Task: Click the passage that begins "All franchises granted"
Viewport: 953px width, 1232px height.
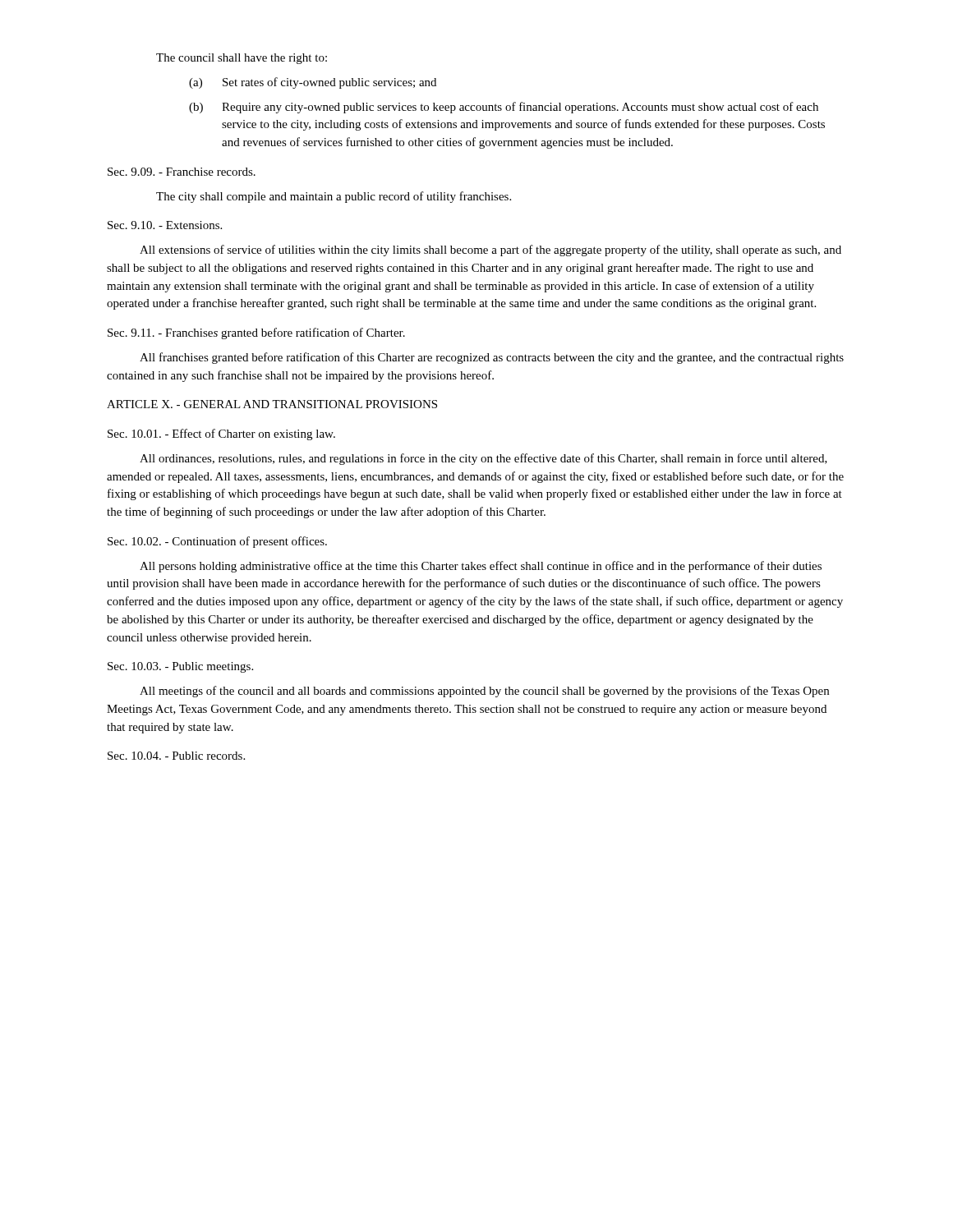Action: tap(475, 366)
